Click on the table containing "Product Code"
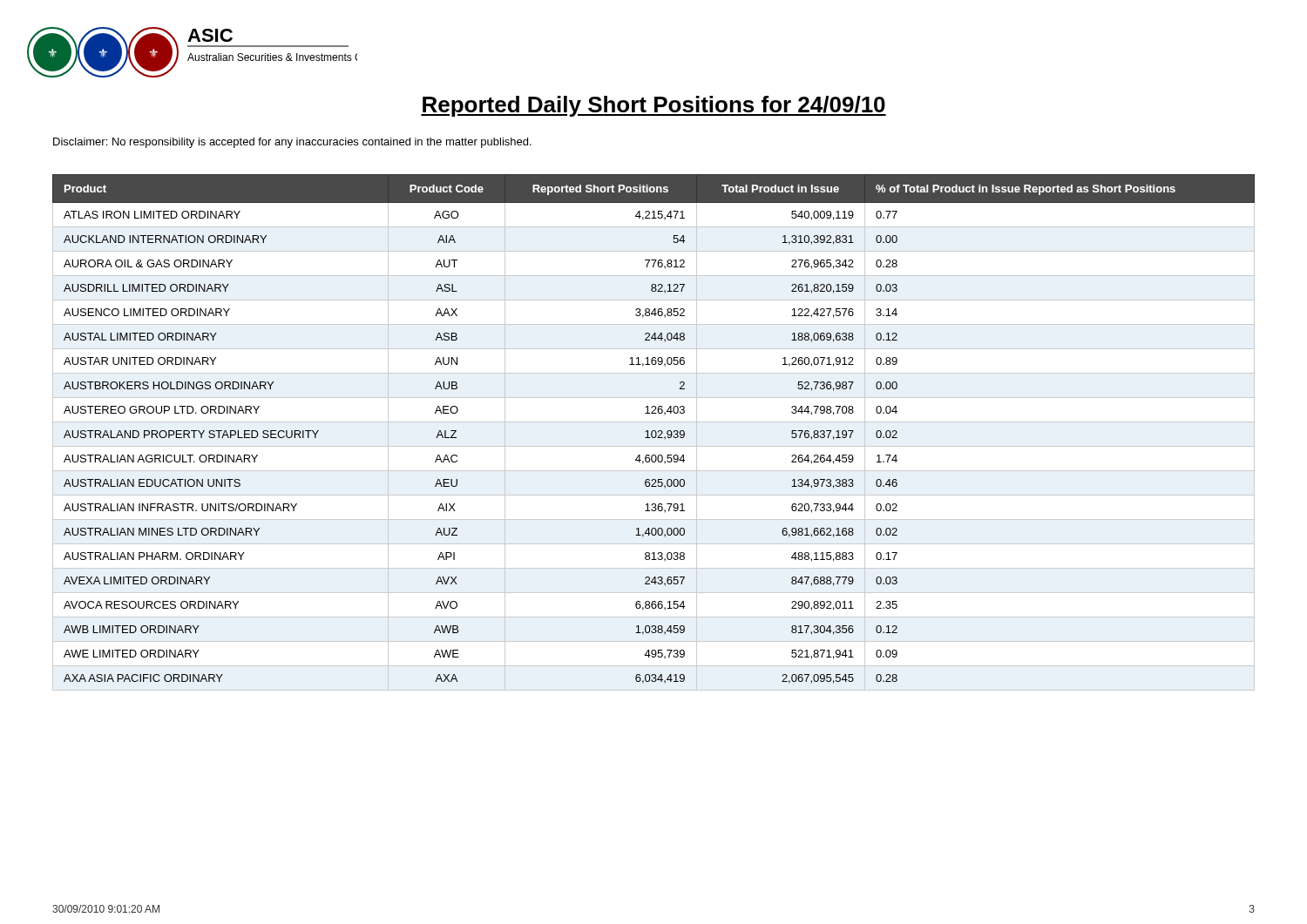Viewport: 1307px width, 924px height. 654,527
